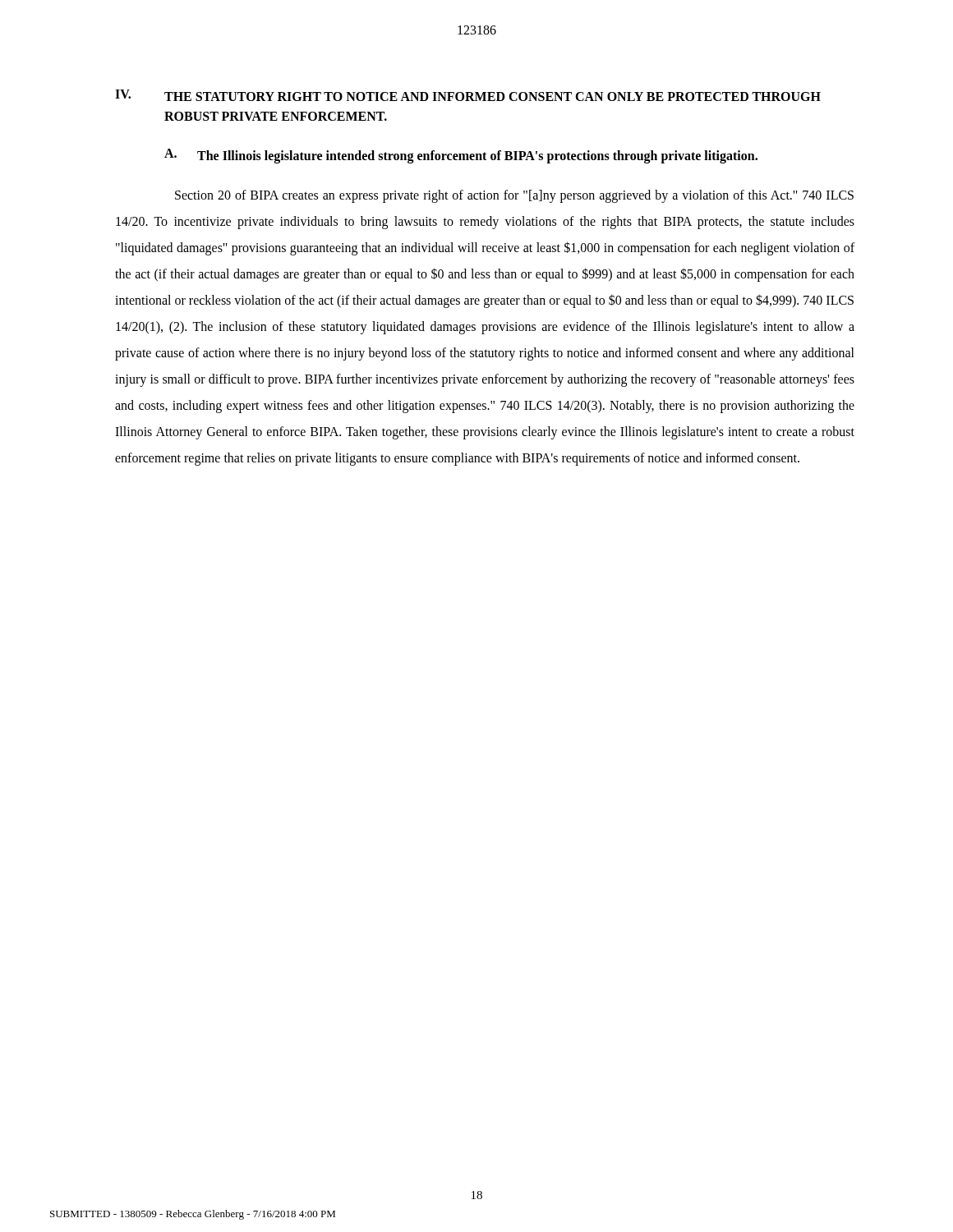Viewport: 953px width, 1232px height.
Task: Point to the text starting "A. The Illinois"
Action: (461, 156)
